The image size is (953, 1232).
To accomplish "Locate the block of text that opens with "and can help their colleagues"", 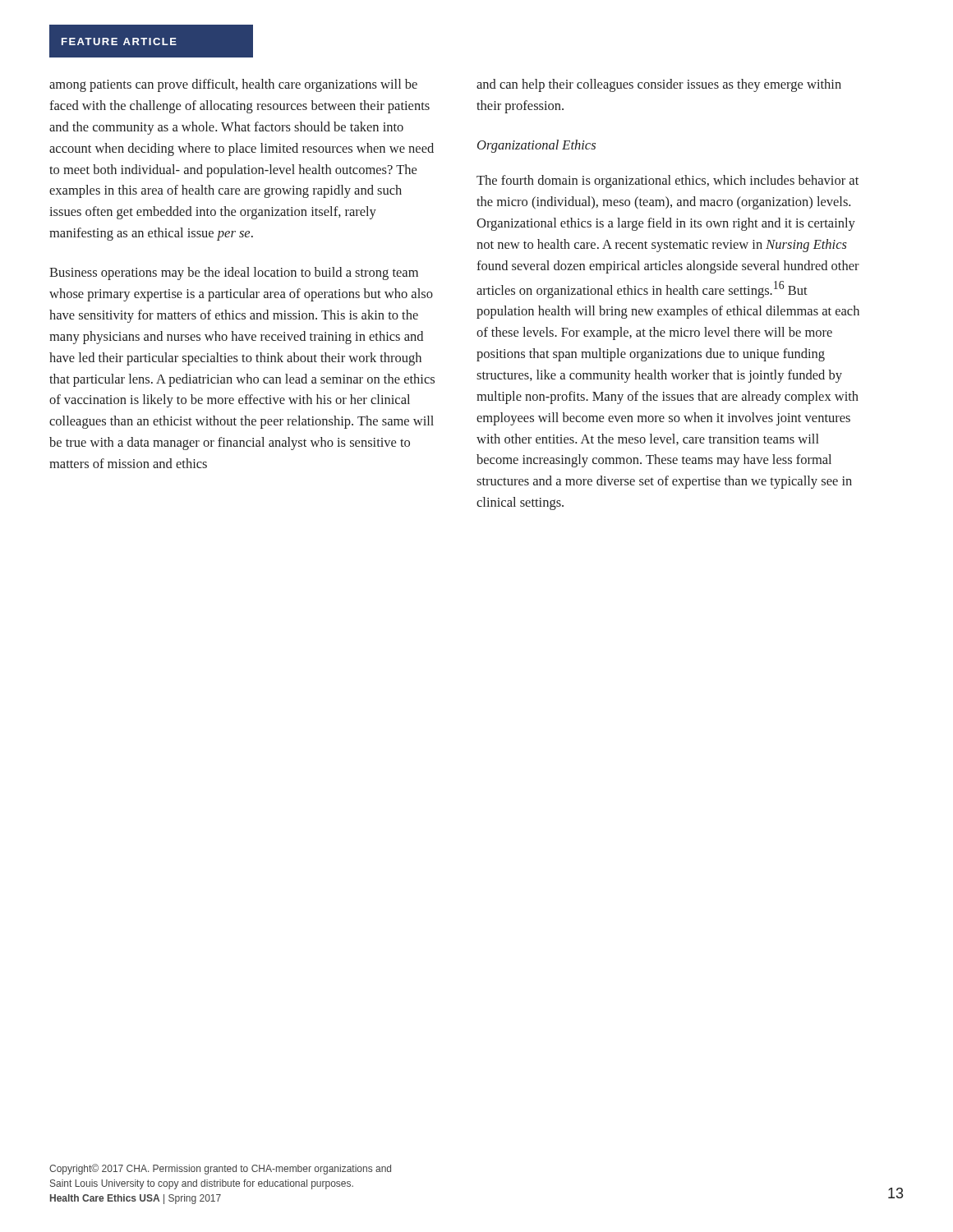I will click(x=659, y=95).
